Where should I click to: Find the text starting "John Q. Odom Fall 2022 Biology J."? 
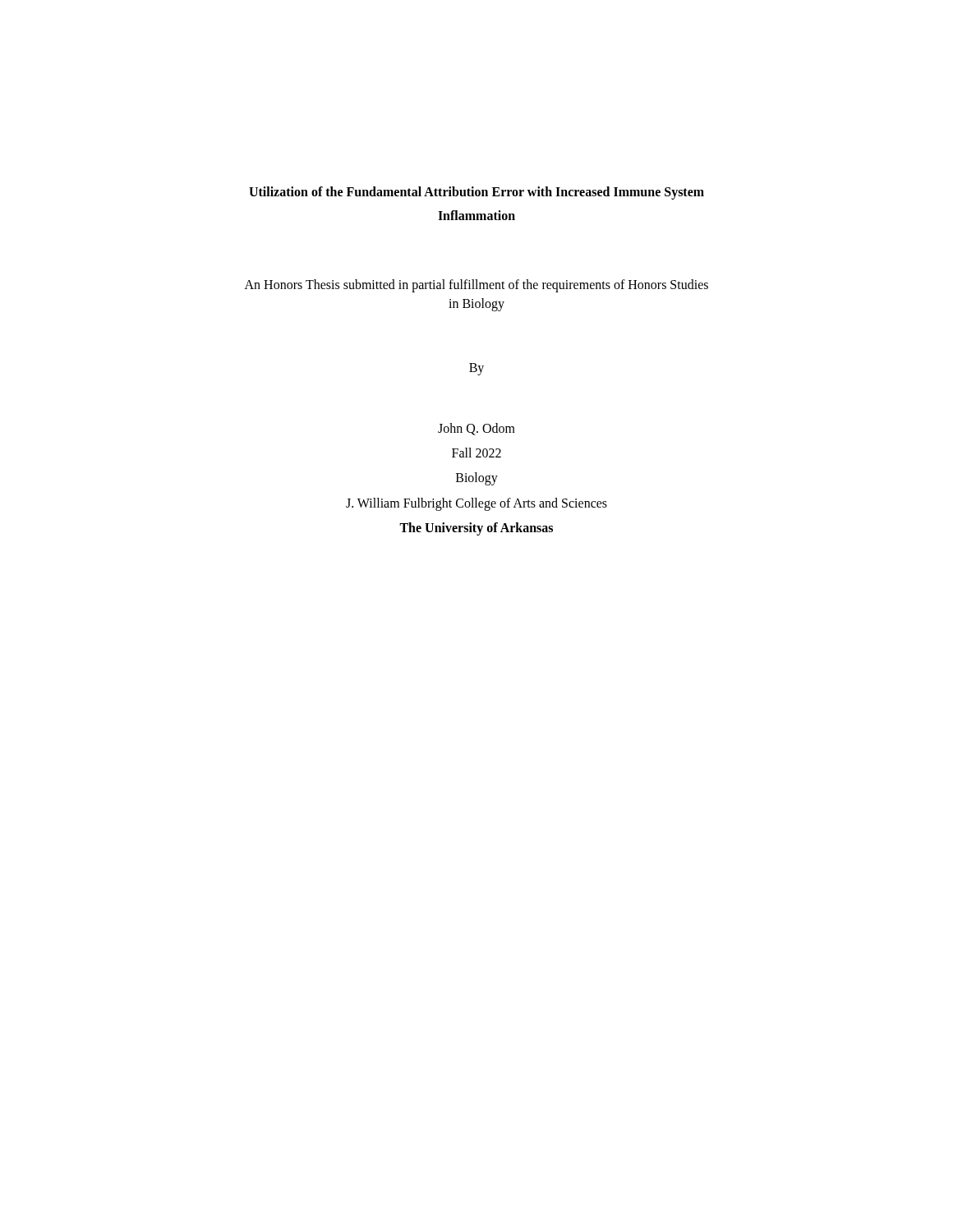point(476,478)
